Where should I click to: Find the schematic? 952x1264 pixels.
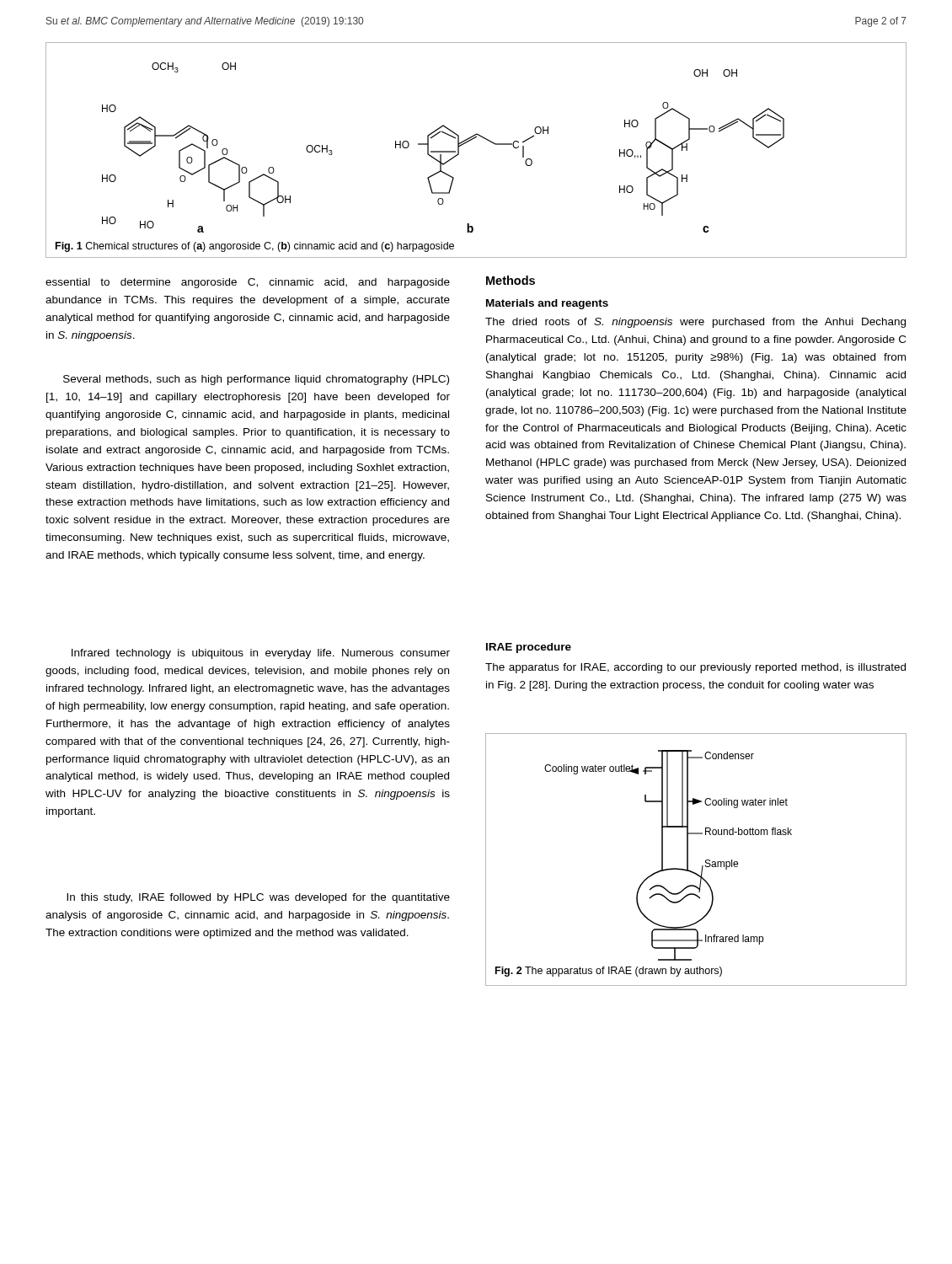[x=696, y=860]
